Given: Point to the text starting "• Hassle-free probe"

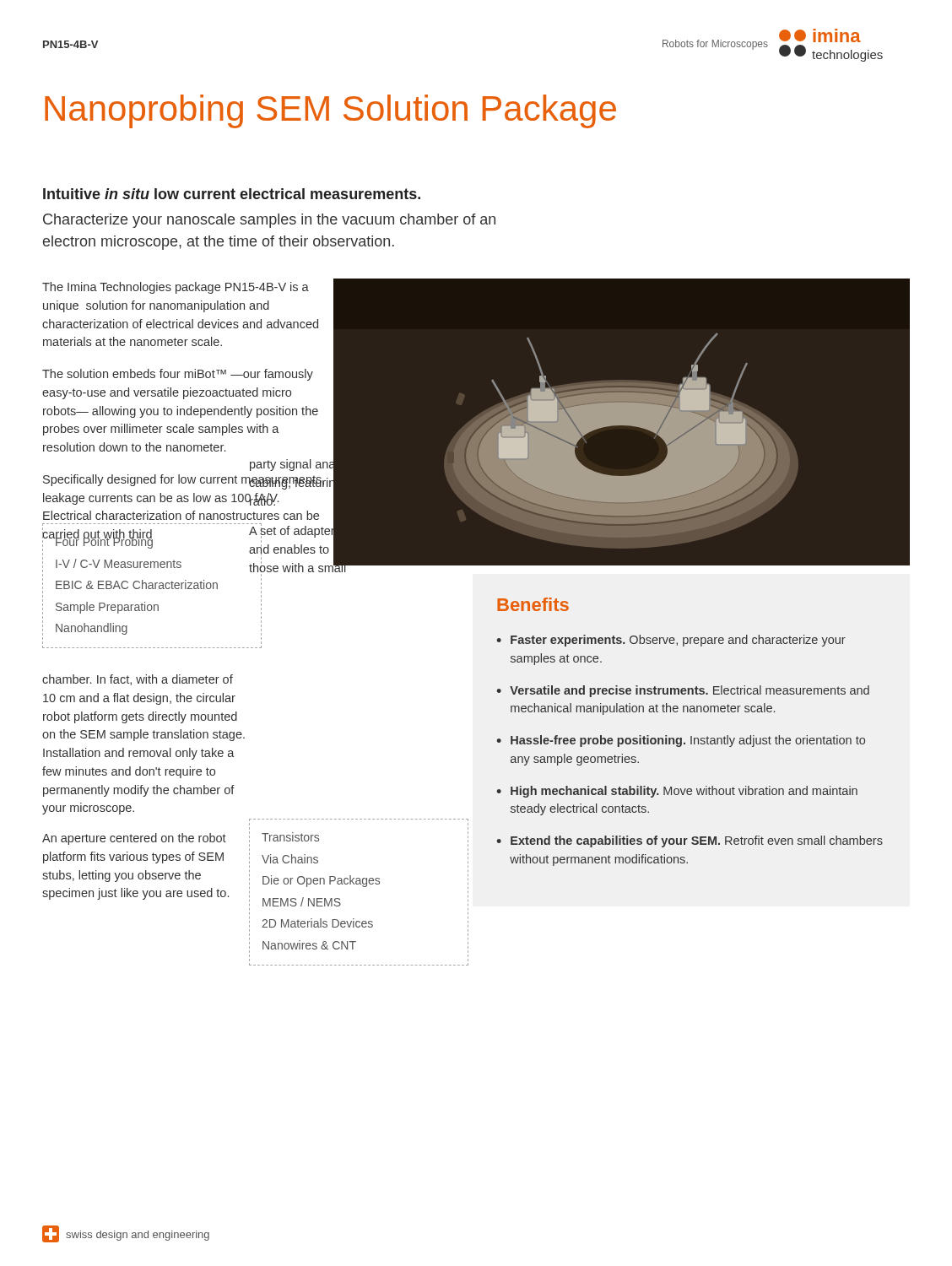Looking at the screenshot, I should tap(691, 750).
